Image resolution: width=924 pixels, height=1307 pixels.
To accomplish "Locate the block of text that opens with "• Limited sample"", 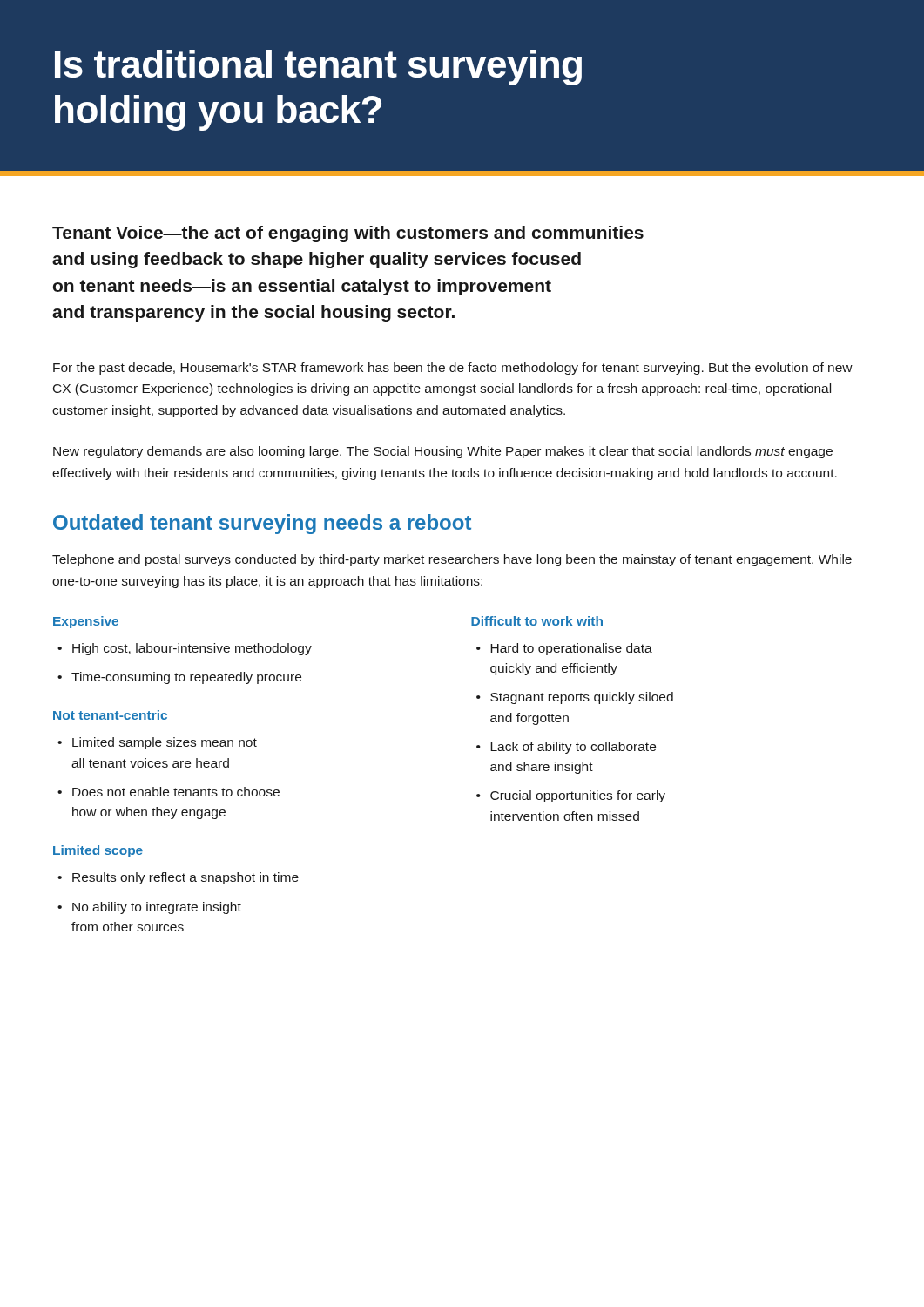I will tap(157, 751).
